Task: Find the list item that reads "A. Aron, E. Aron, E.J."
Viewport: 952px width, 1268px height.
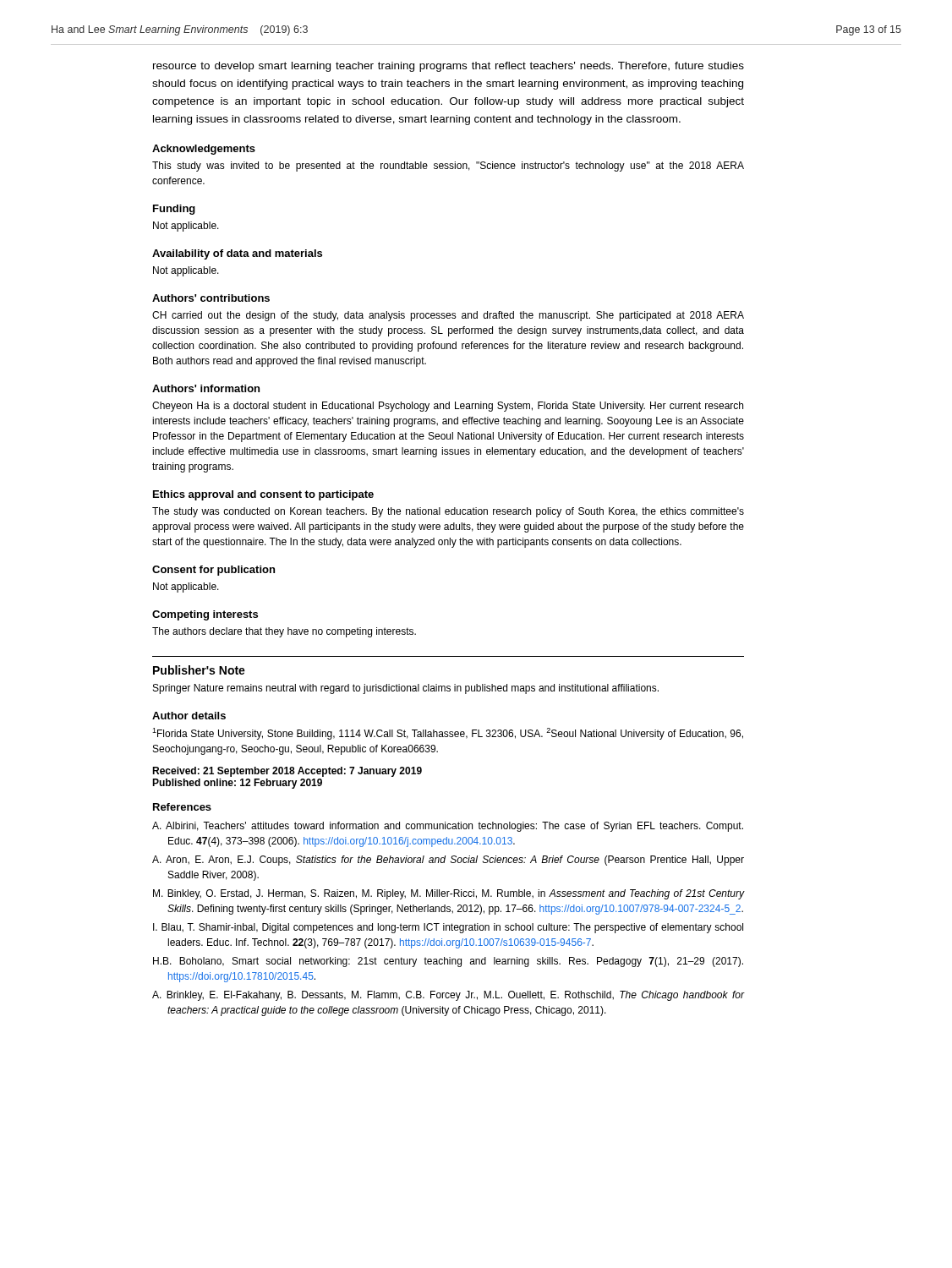Action: tap(448, 867)
